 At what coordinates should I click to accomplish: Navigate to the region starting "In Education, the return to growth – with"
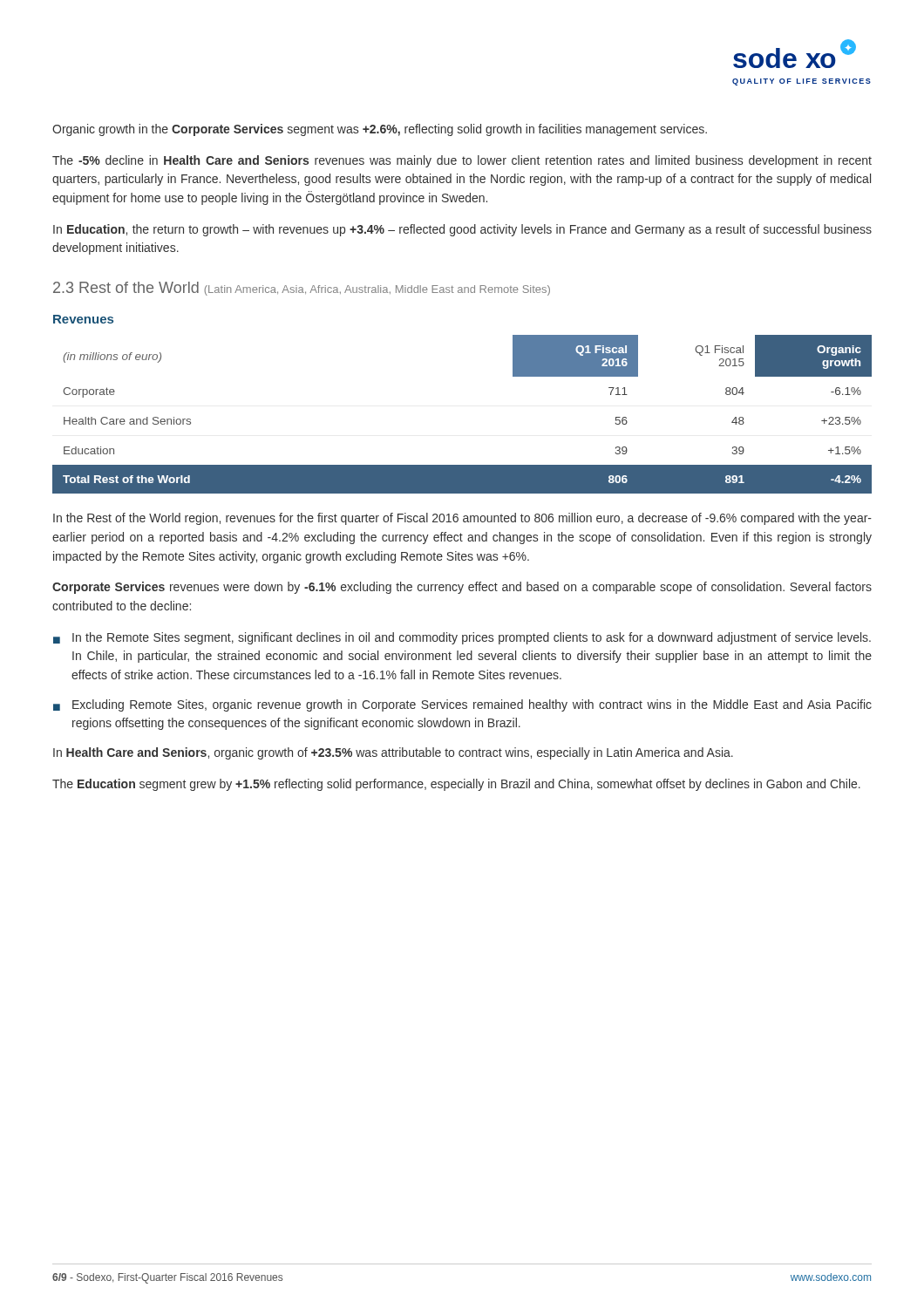(x=462, y=239)
